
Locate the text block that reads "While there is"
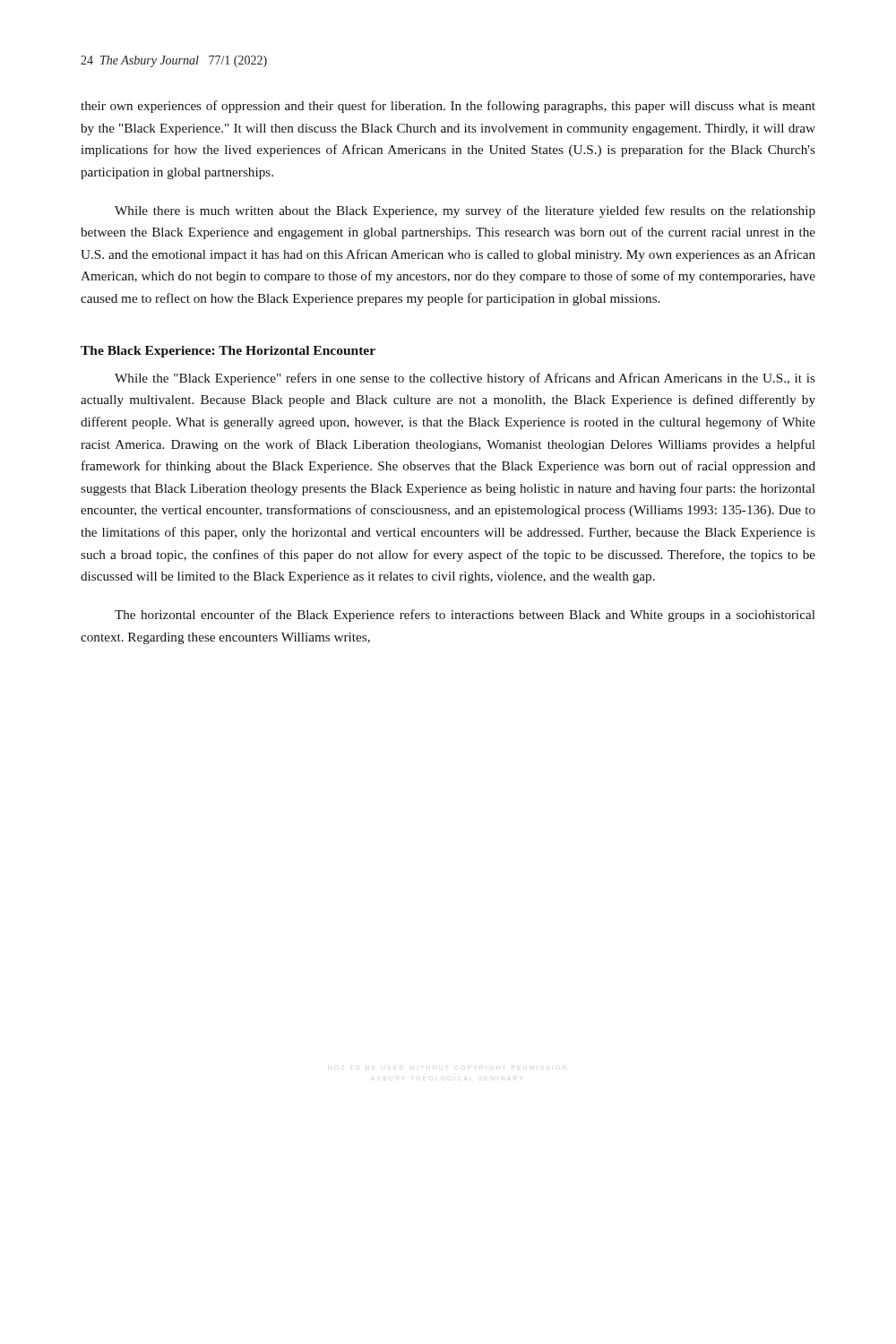pyautogui.click(x=448, y=254)
